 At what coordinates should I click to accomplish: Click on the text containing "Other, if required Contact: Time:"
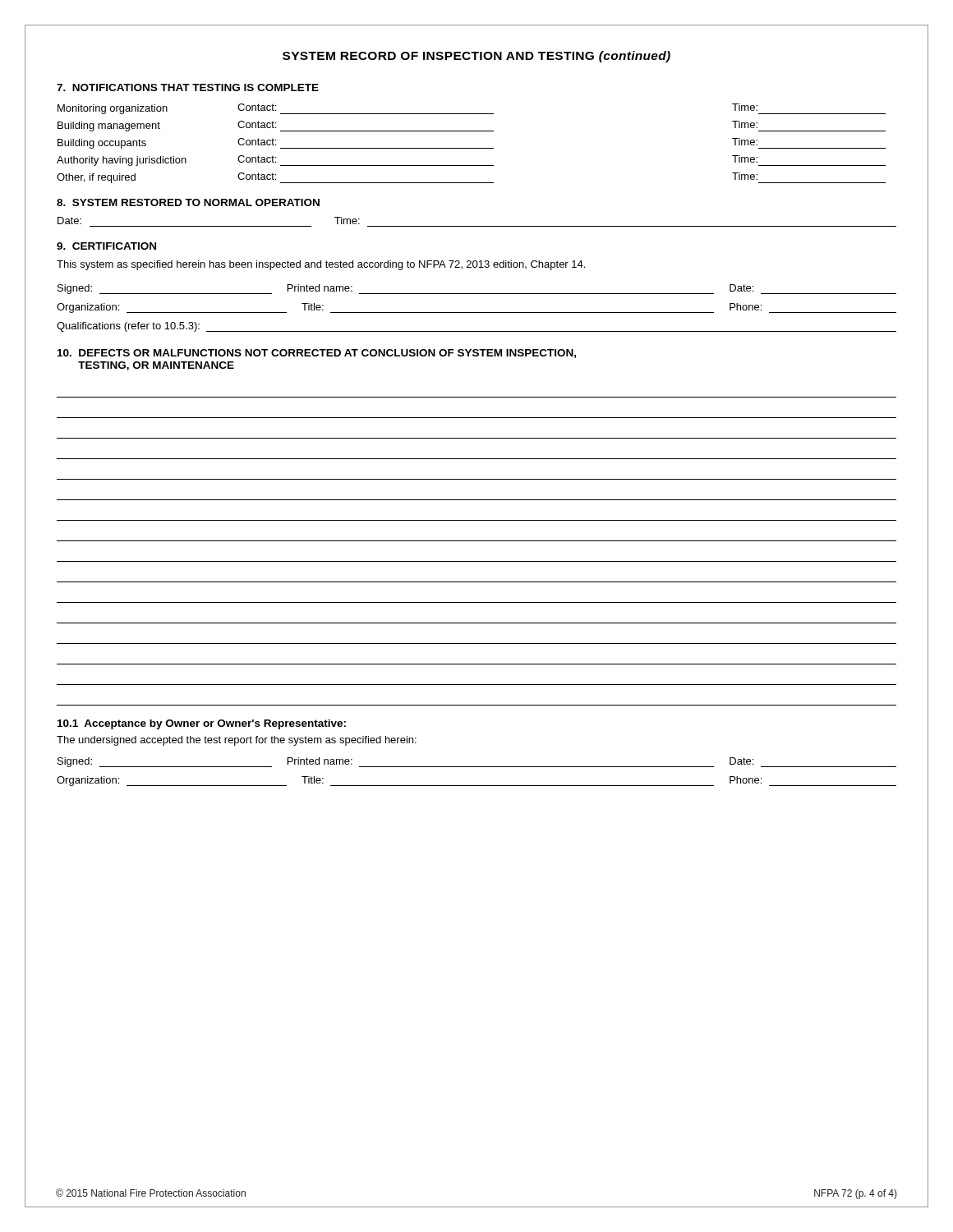tap(476, 177)
